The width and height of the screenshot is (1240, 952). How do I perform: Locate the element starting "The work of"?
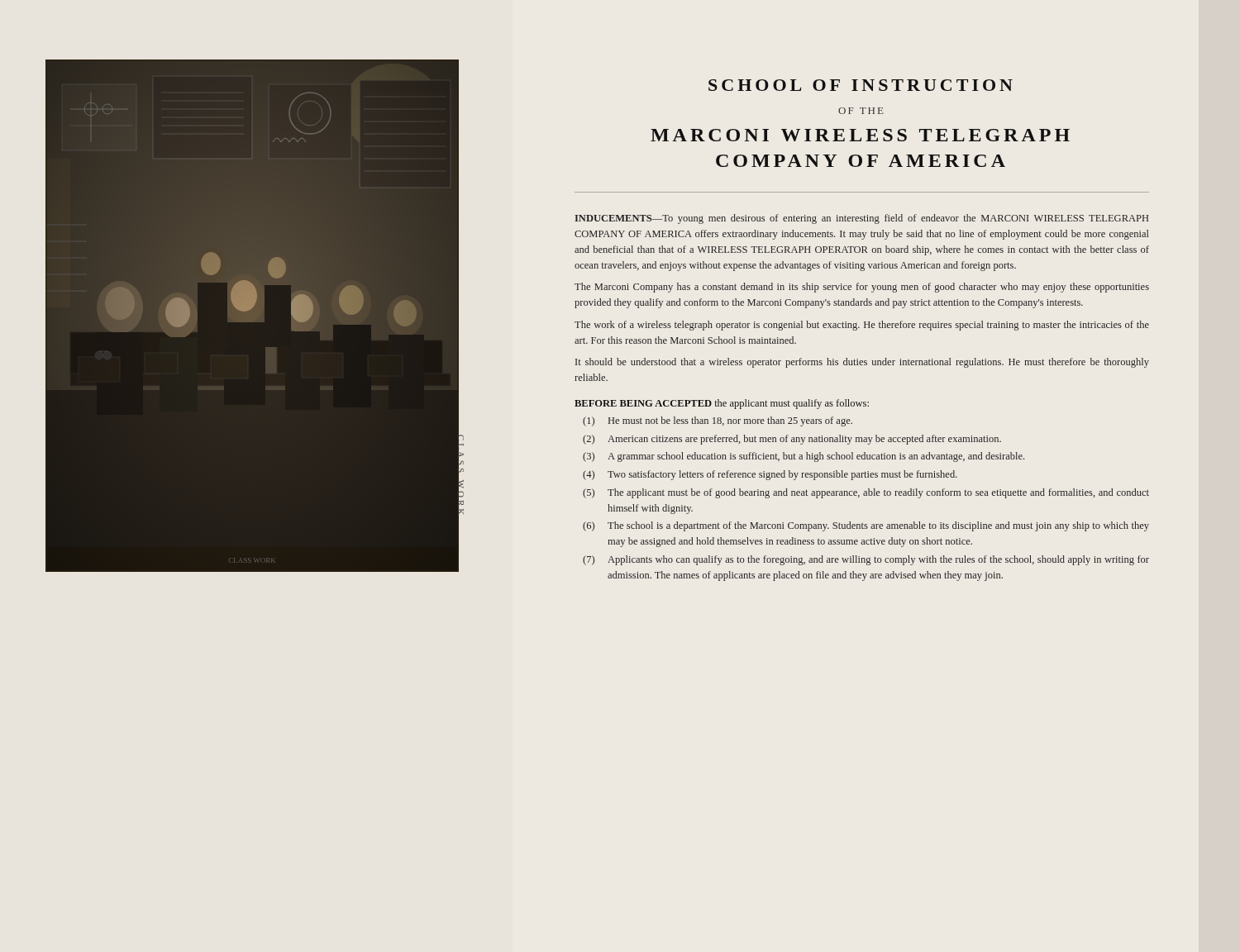coord(862,332)
